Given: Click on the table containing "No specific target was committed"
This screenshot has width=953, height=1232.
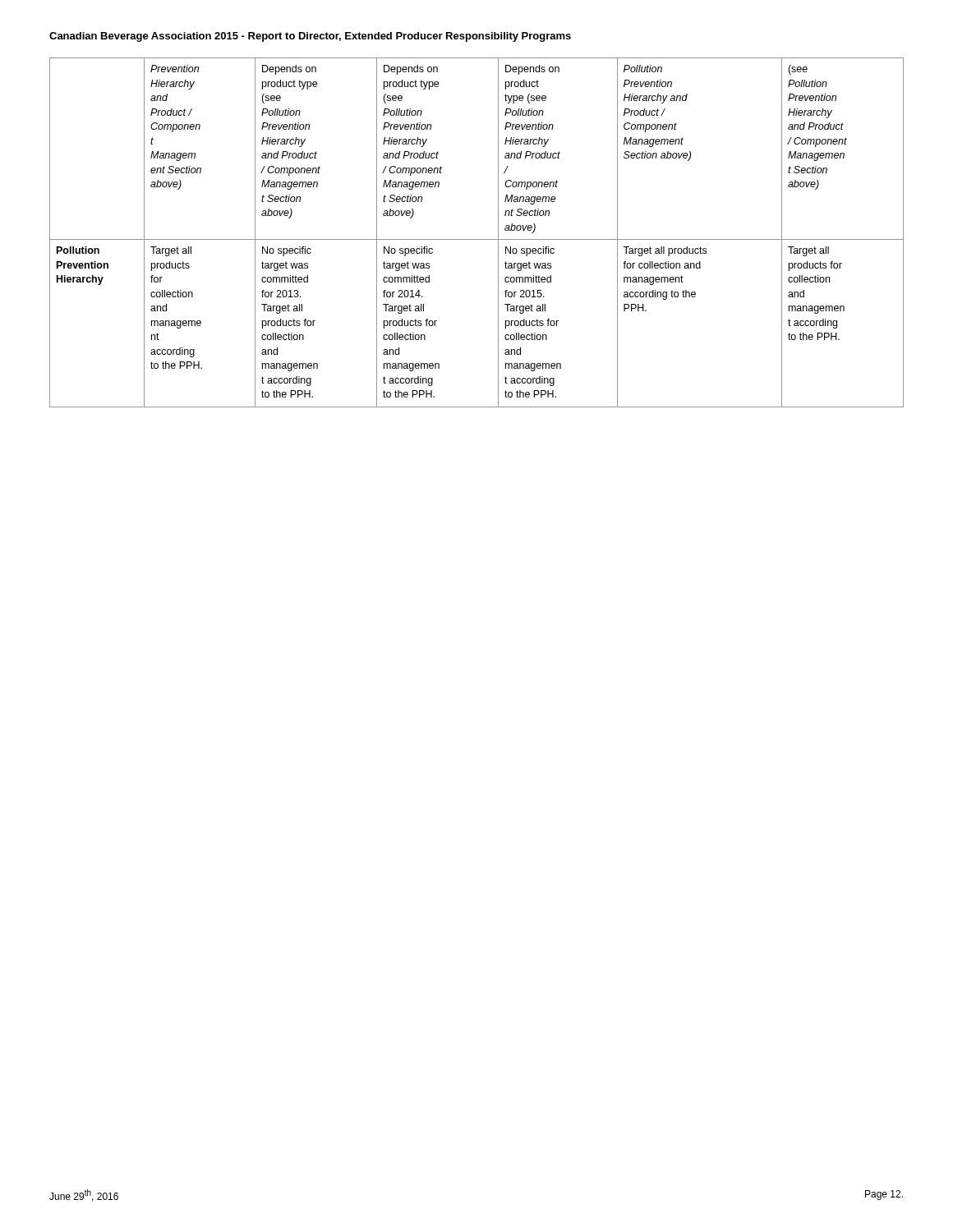Looking at the screenshot, I should (476, 232).
